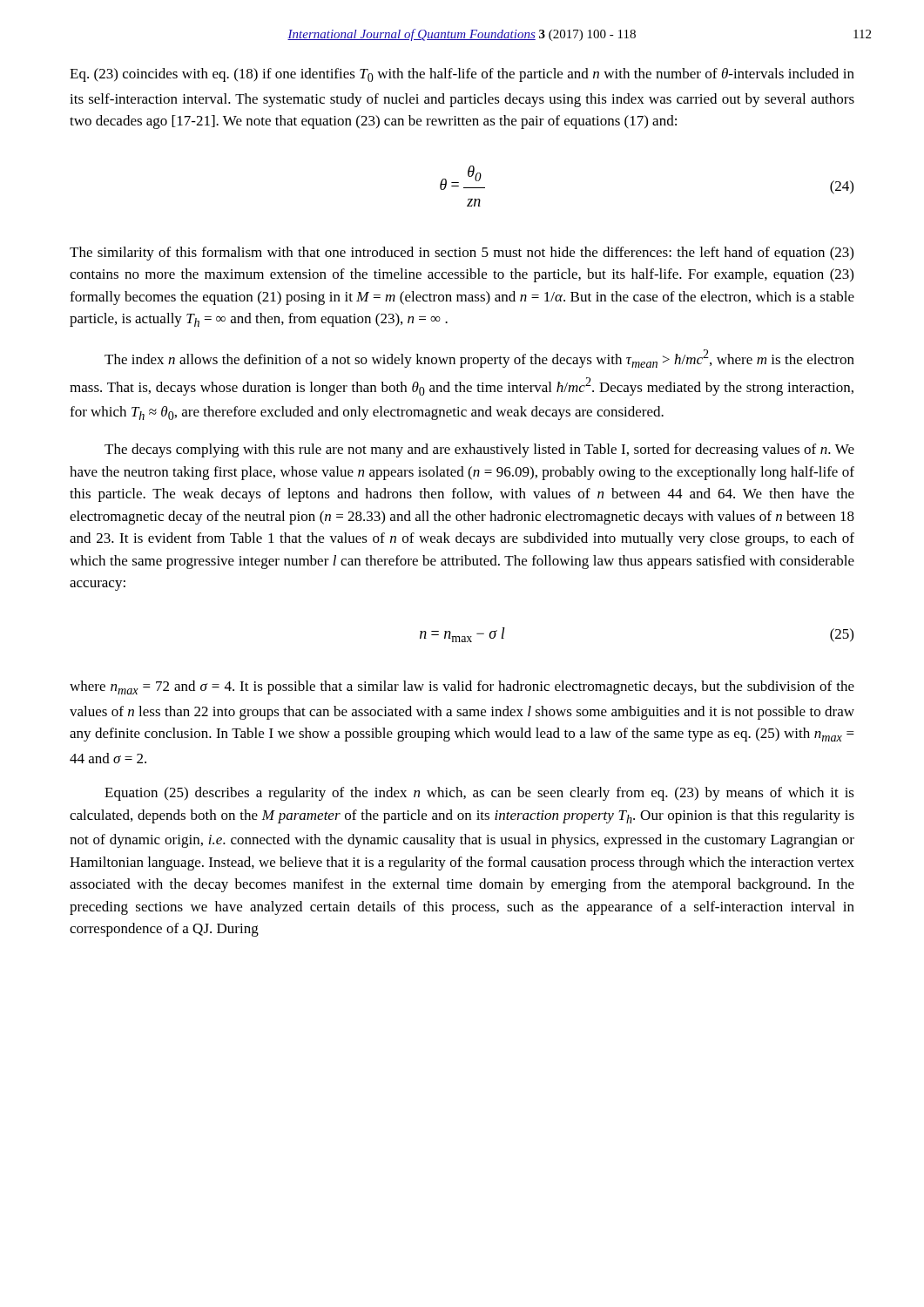Locate the text block containing "Eq. (23) coincides with"
924x1307 pixels.
pos(462,97)
